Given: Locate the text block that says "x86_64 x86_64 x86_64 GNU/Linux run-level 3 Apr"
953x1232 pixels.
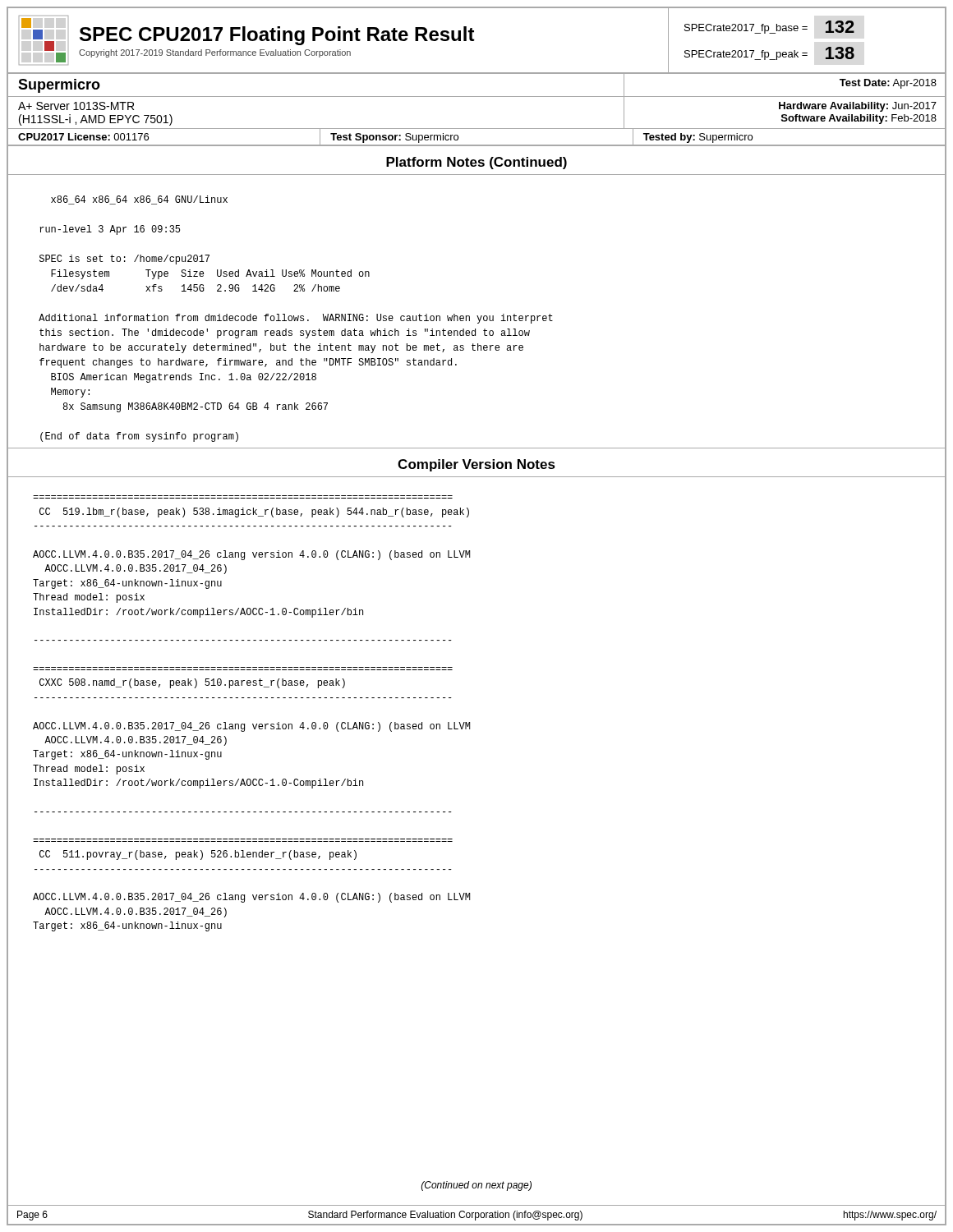Looking at the screenshot, I should point(293,319).
